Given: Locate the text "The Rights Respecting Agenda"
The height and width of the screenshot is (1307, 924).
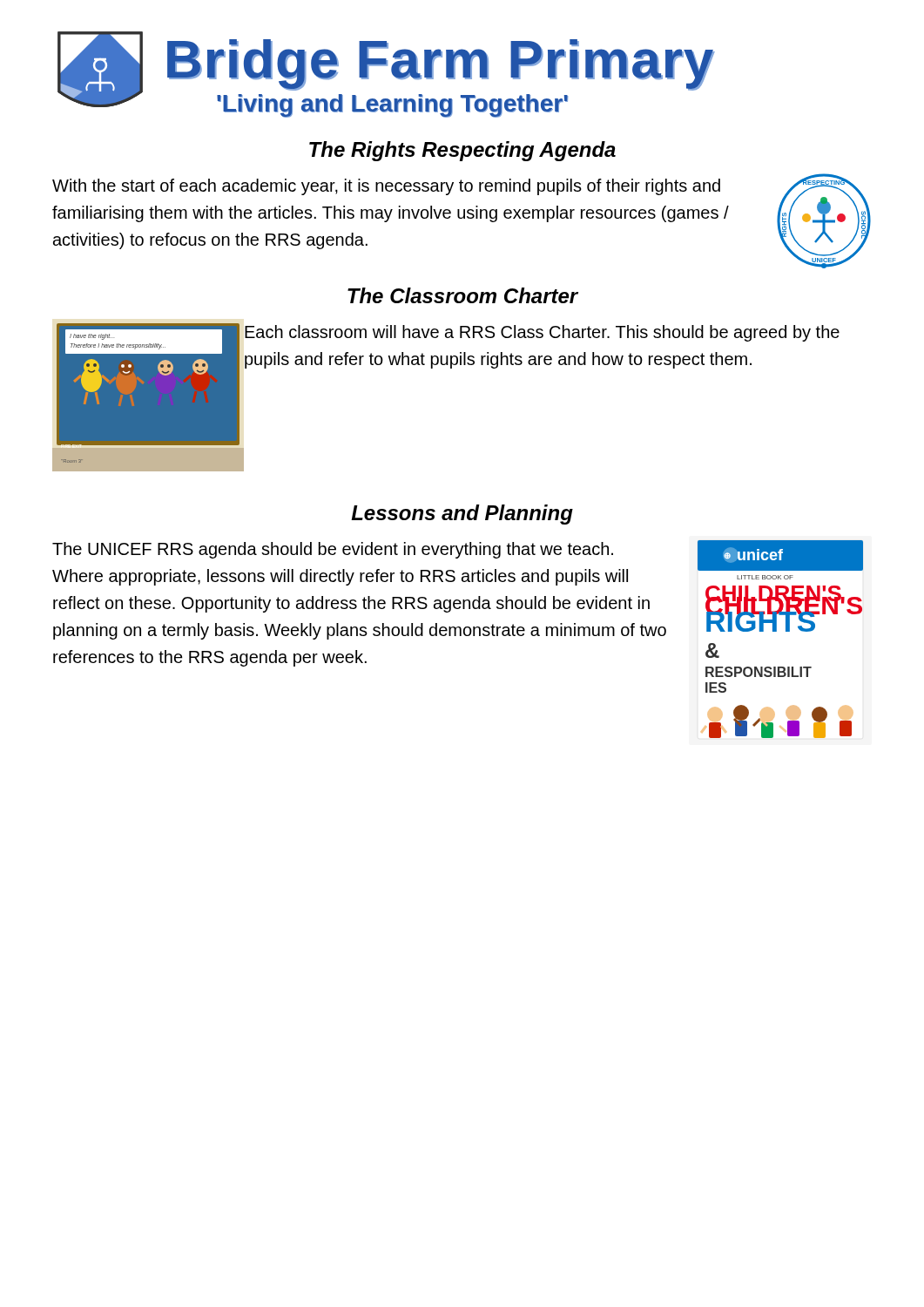Looking at the screenshot, I should coord(462,149).
